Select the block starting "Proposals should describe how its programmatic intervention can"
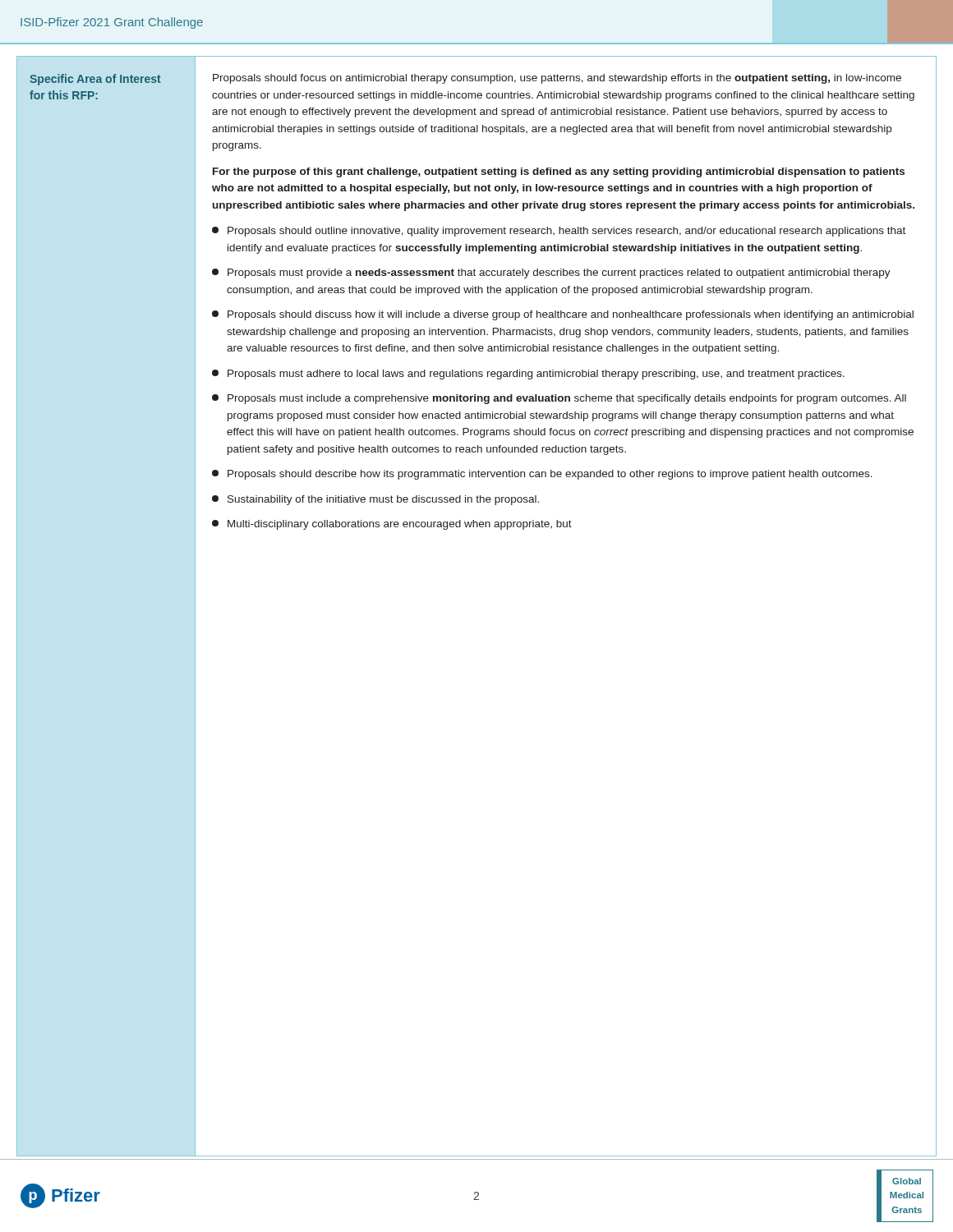Screen dimensions: 1232x953 (550, 474)
